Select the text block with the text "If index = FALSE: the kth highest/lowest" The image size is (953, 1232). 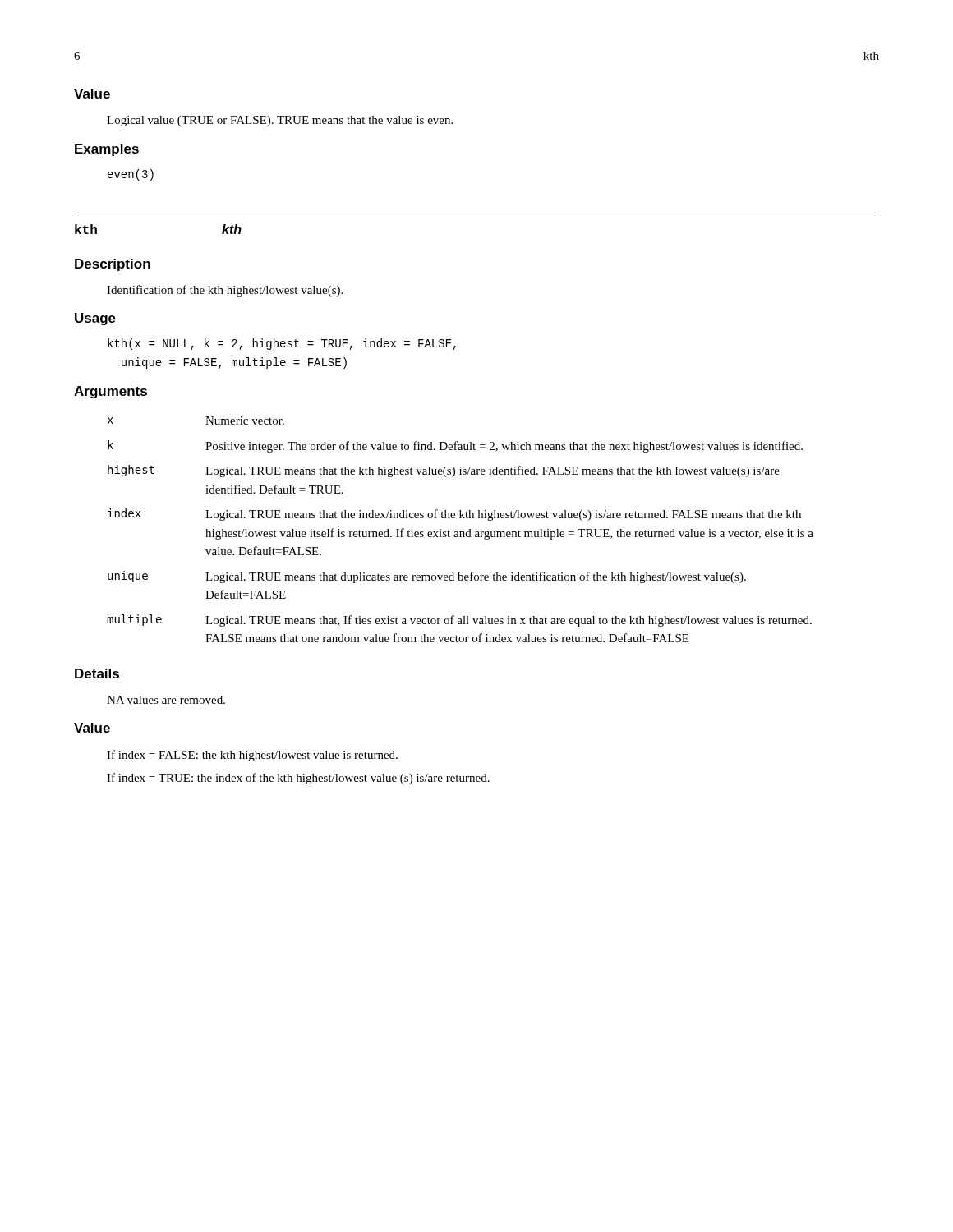(x=253, y=755)
